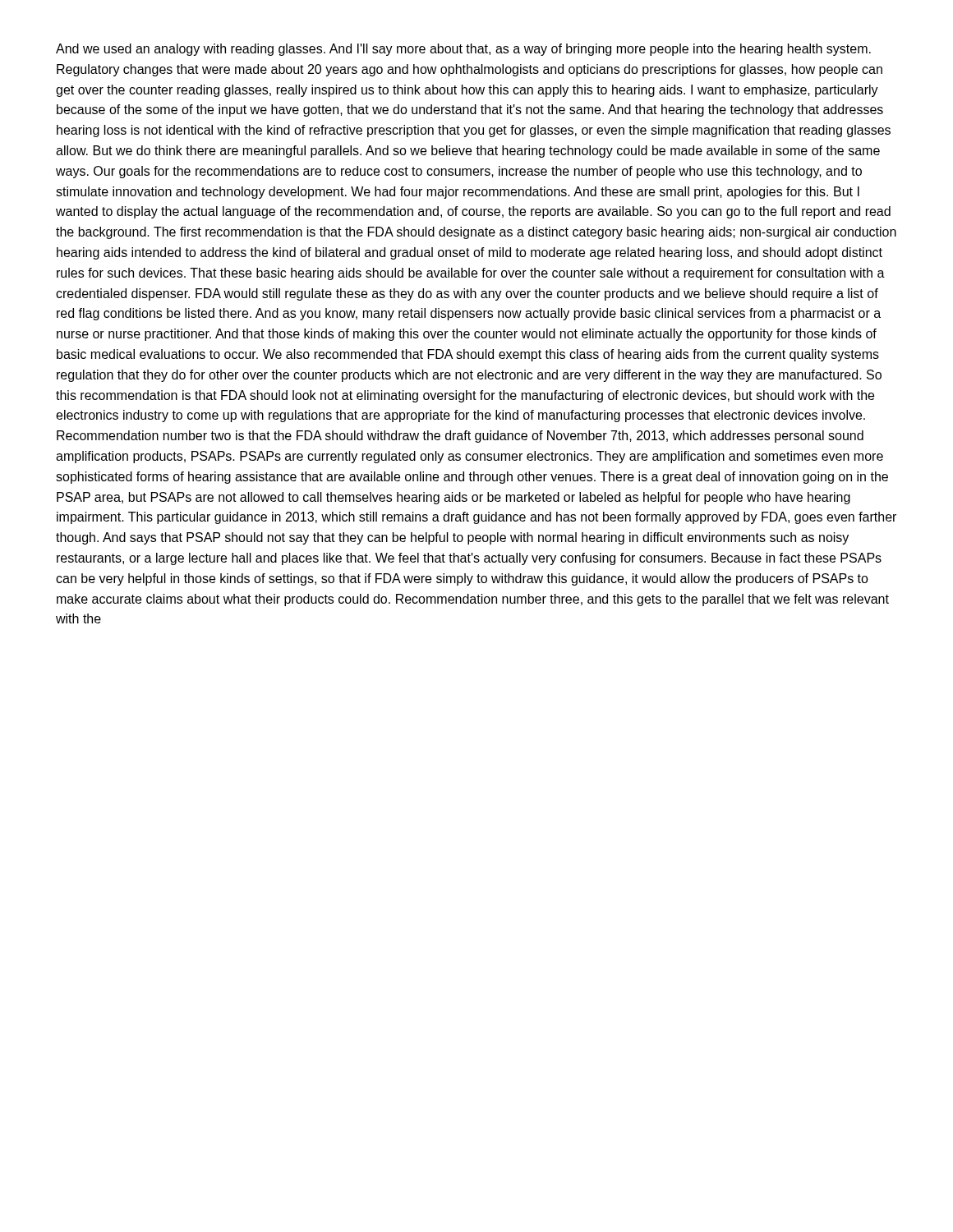Viewport: 953px width, 1232px height.
Task: Point to the text block starting "And we used an analogy with reading glasses."
Action: click(x=476, y=334)
